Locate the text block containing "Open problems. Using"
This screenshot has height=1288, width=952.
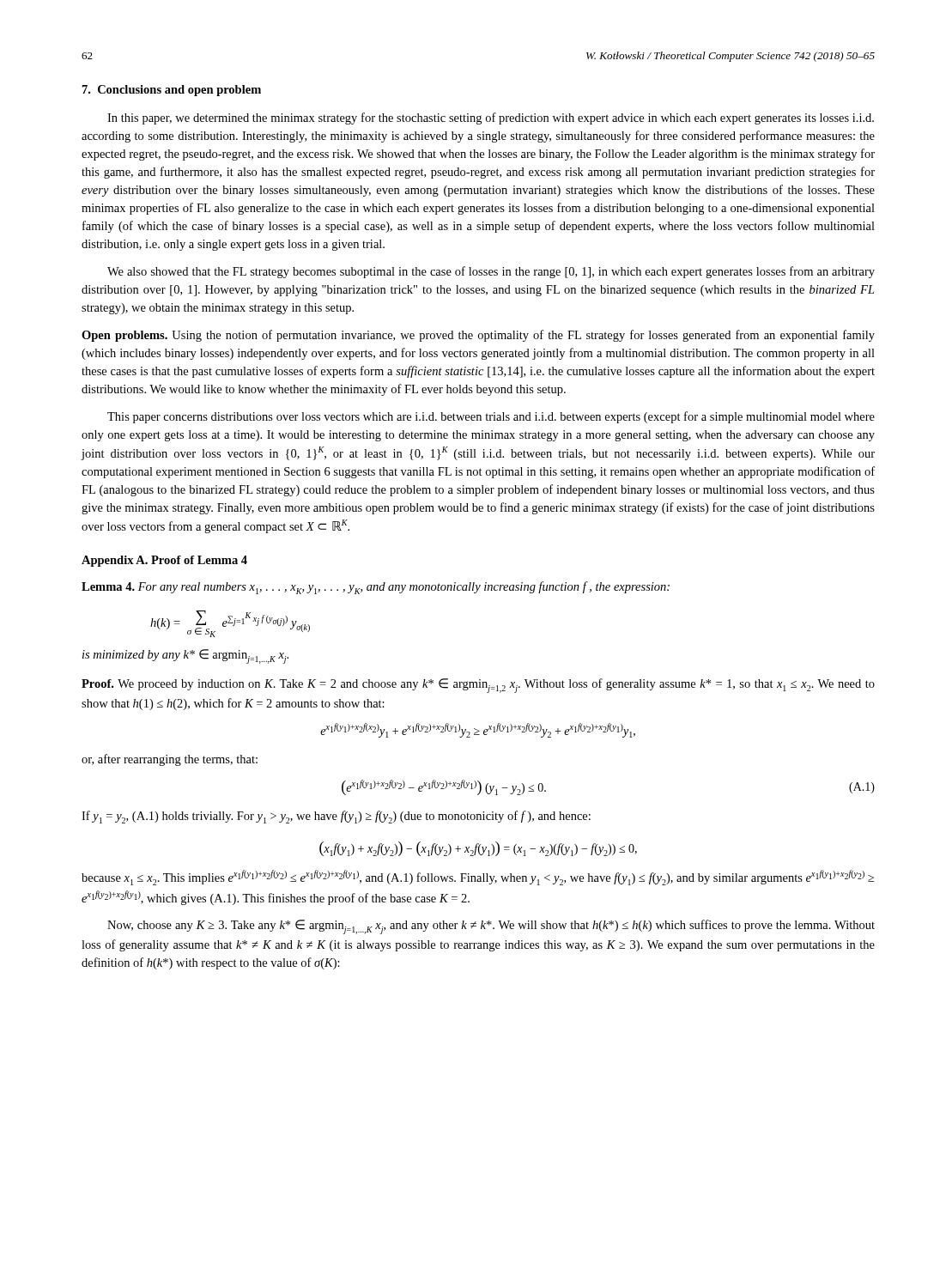(x=478, y=362)
